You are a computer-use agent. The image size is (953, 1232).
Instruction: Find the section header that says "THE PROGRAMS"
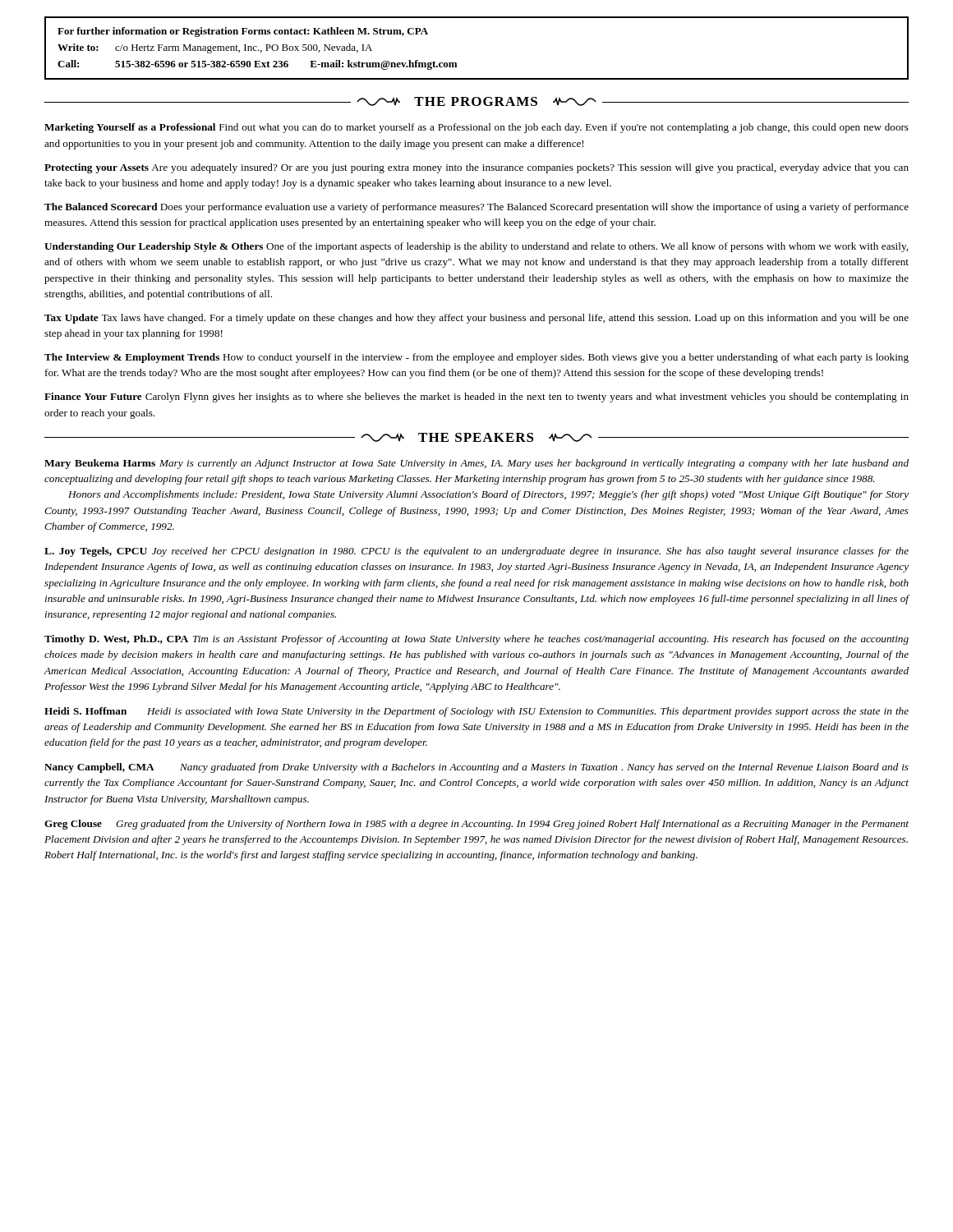point(476,102)
